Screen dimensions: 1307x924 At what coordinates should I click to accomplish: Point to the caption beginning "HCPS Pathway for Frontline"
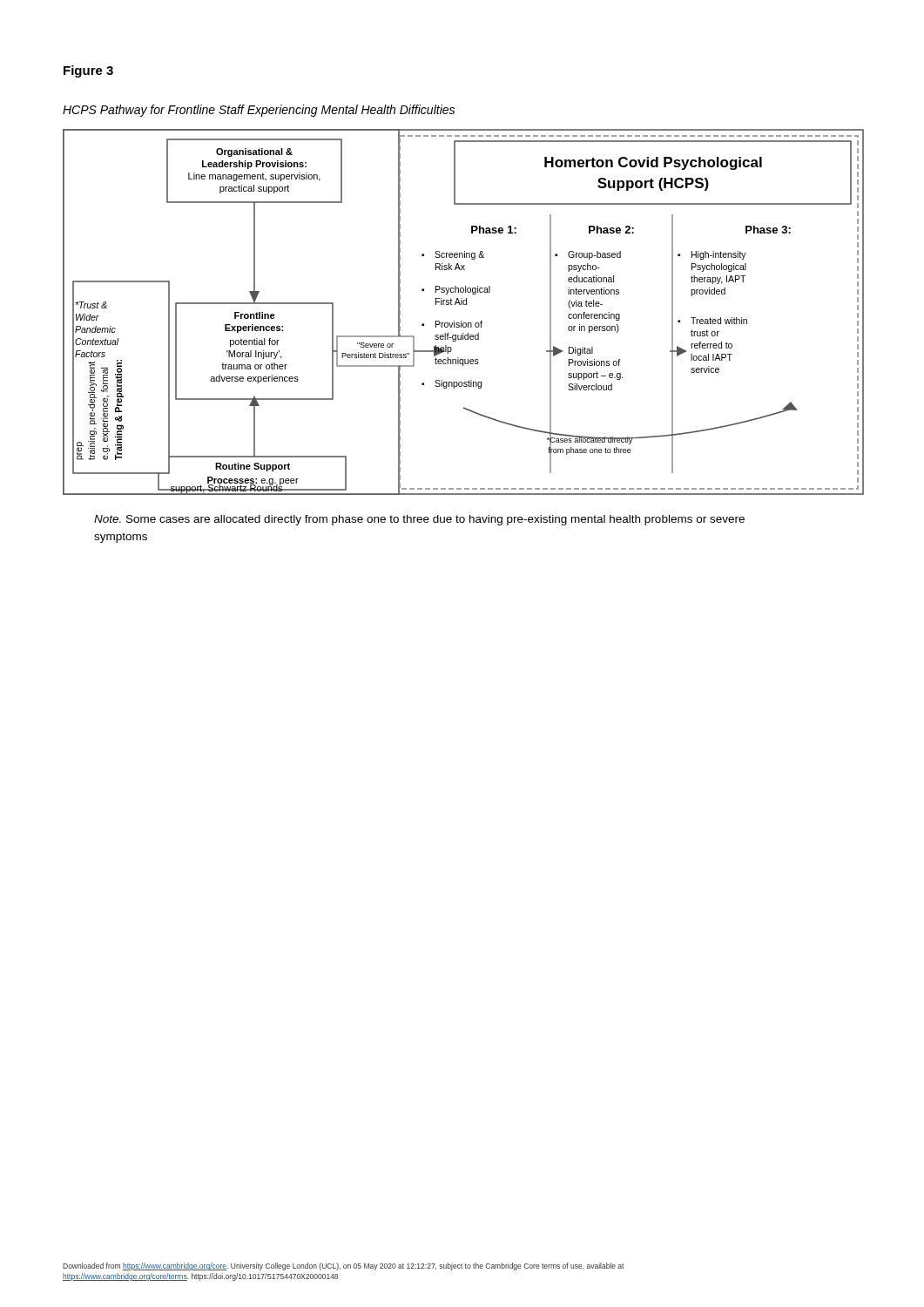259,110
